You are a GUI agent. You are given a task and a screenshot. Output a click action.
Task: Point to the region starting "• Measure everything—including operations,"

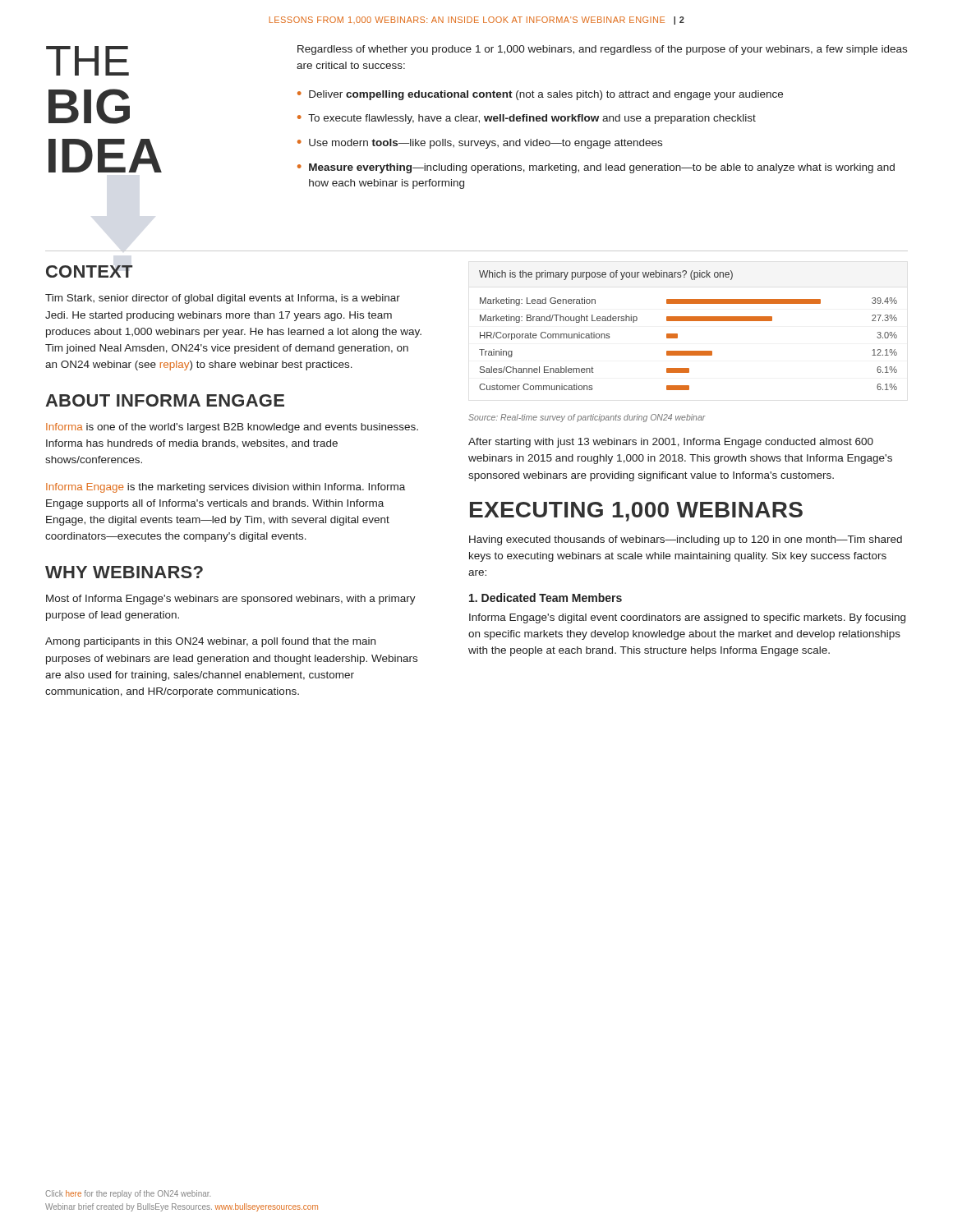tap(602, 175)
